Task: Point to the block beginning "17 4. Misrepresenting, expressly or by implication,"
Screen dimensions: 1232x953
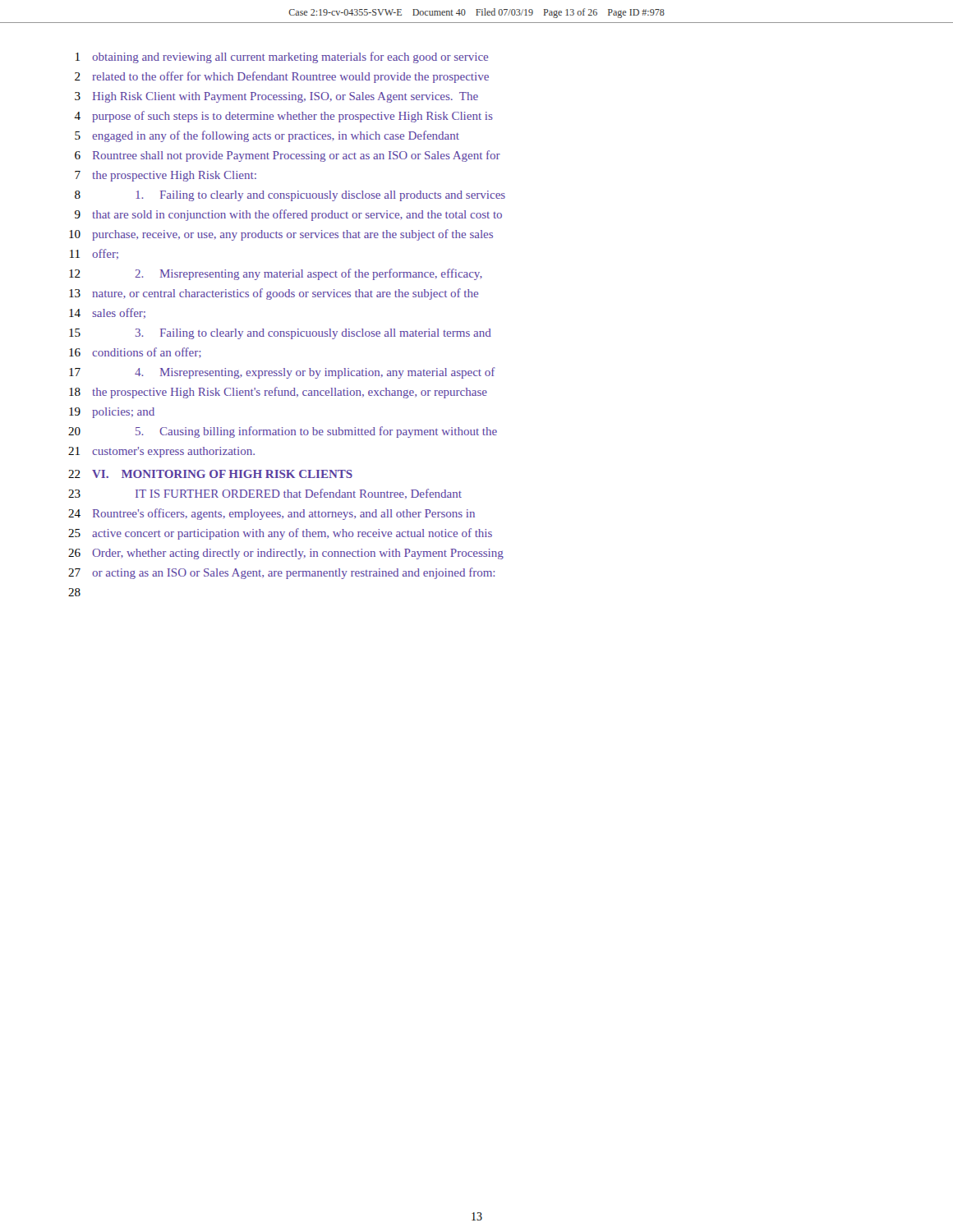Action: (x=468, y=373)
